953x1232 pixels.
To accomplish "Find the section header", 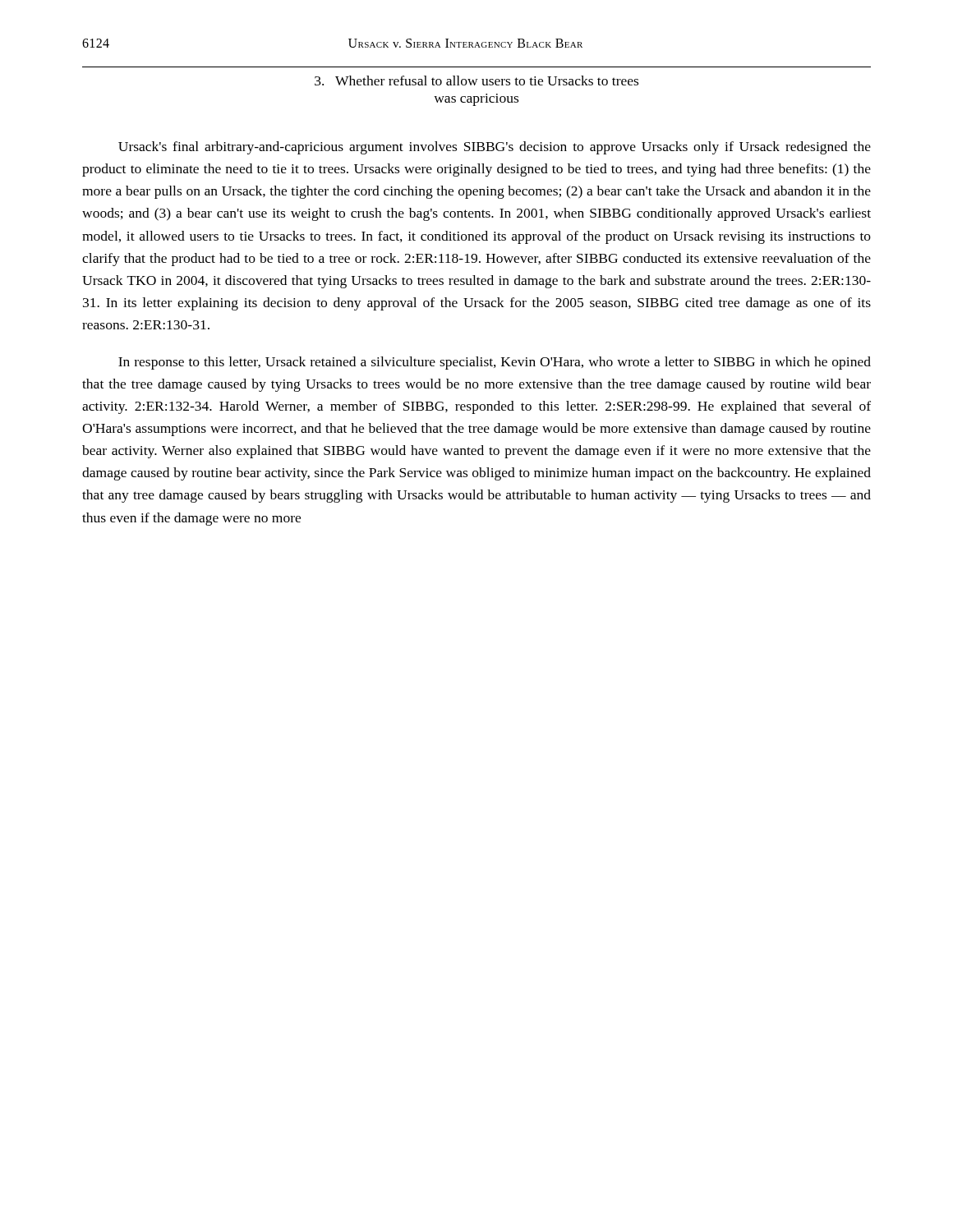I will point(476,89).
